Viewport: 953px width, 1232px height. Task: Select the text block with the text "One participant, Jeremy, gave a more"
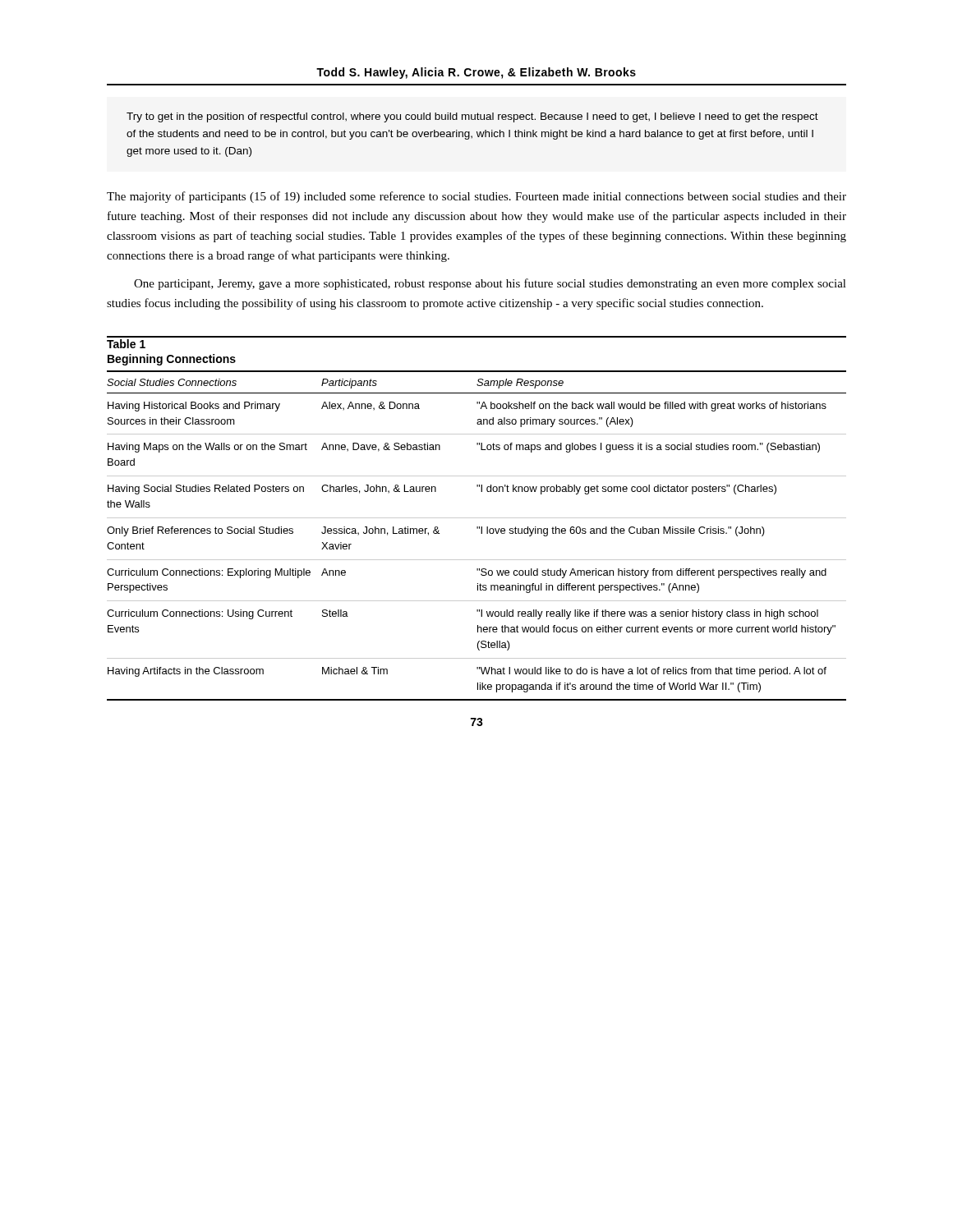476,293
